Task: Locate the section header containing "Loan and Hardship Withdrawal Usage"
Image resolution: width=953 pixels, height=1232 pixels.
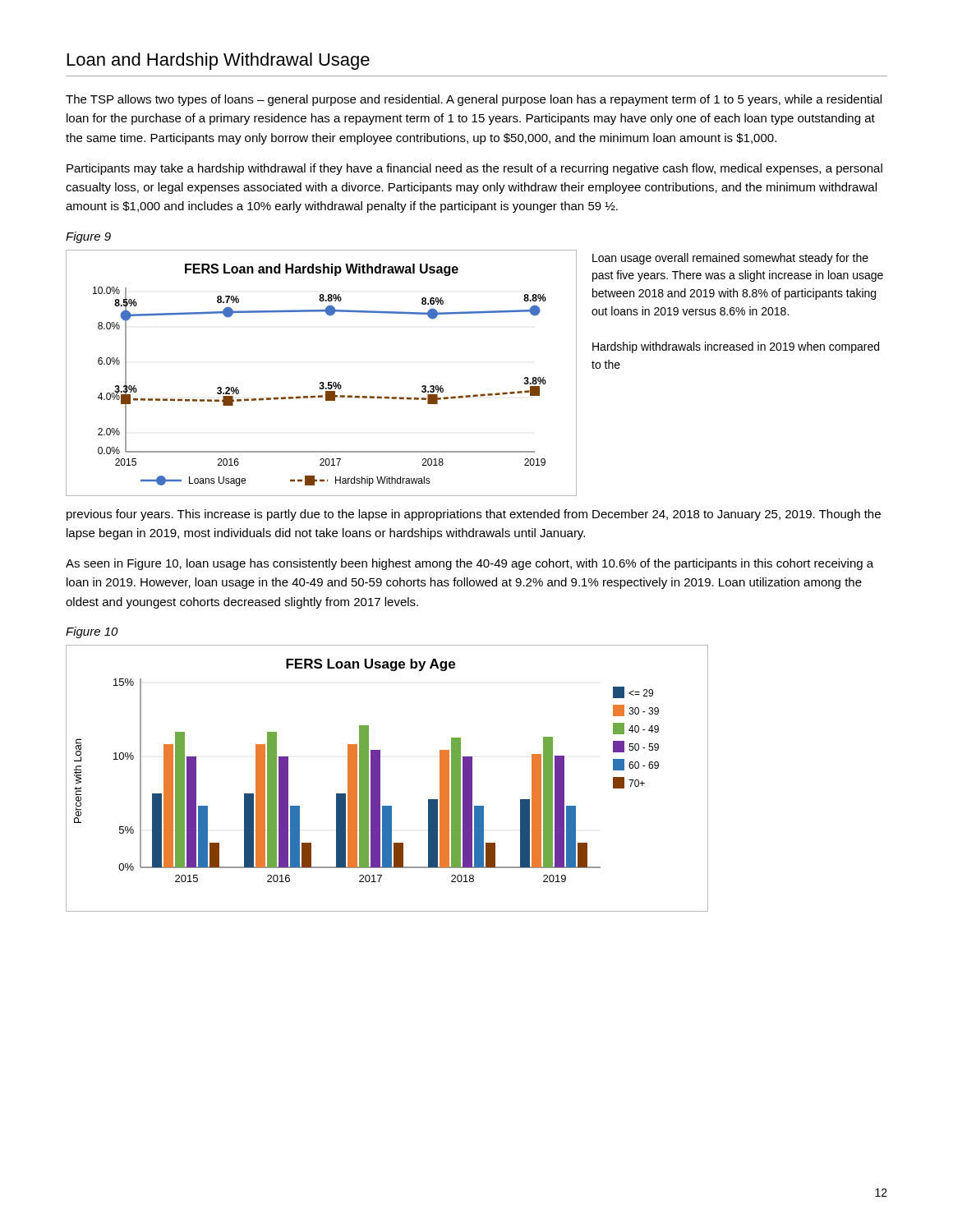Action: pyautogui.click(x=218, y=60)
